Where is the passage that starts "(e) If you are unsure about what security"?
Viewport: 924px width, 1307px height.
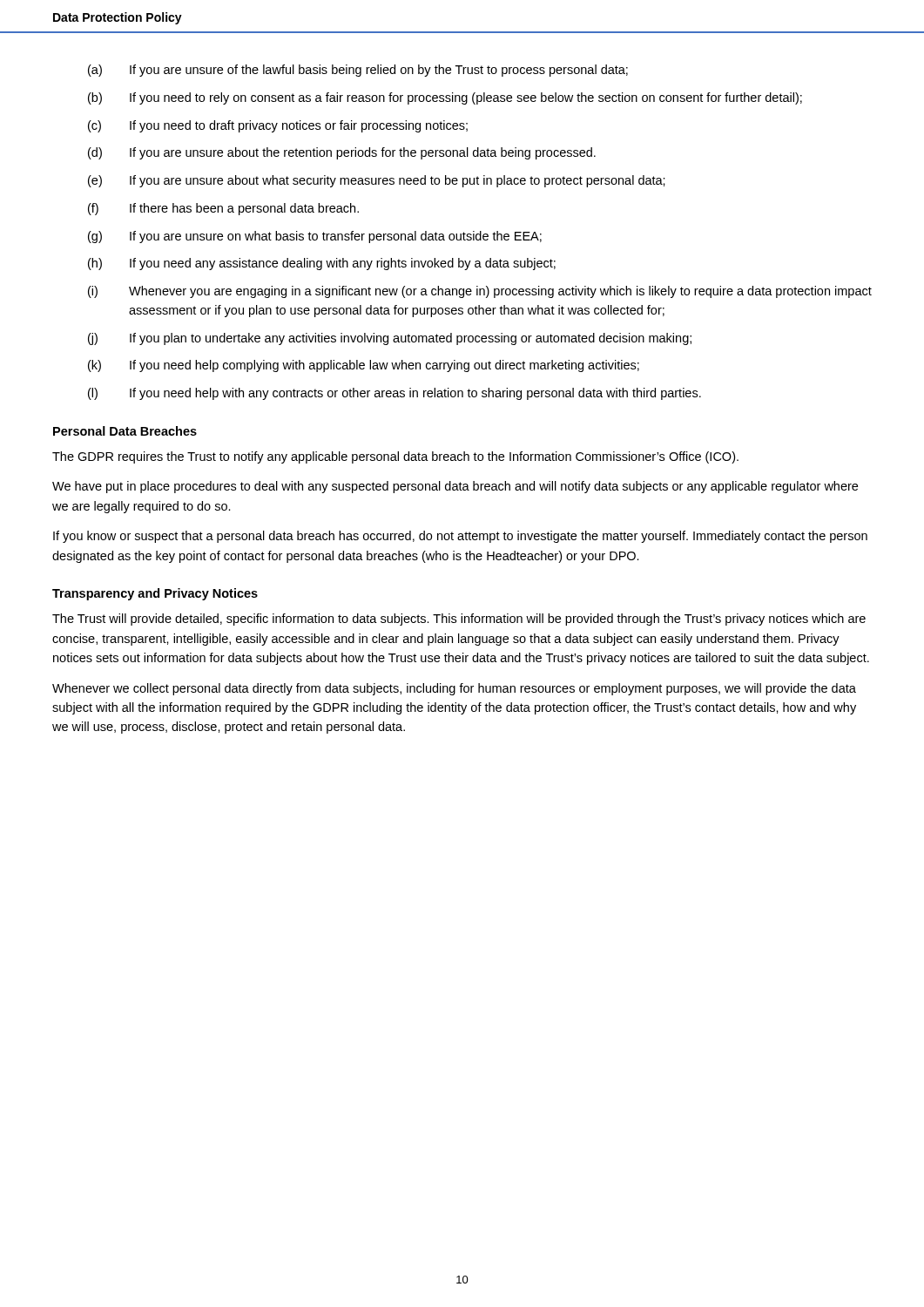coord(462,181)
